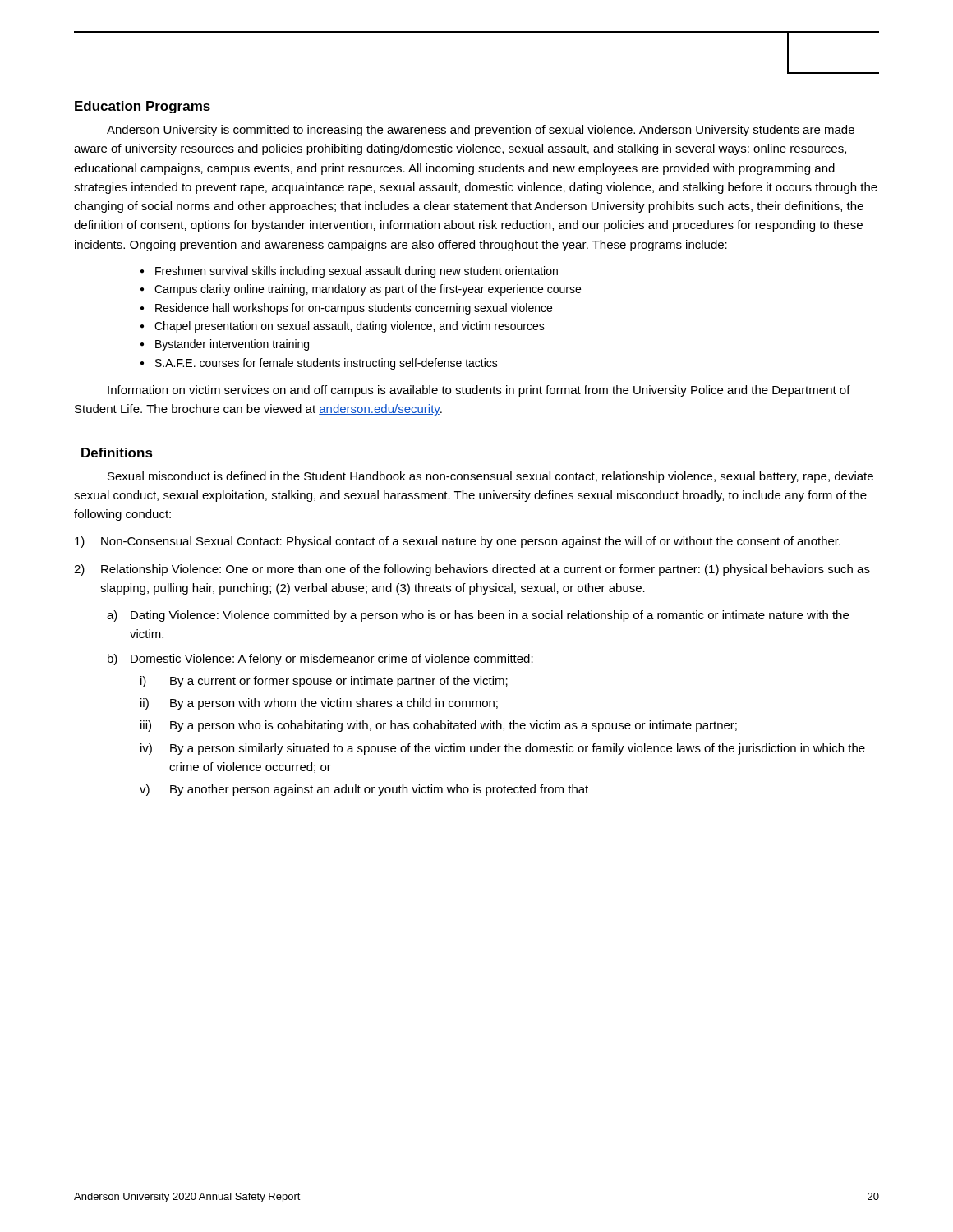Locate the block of text that opens with "iv) By a person similarly"

pos(509,757)
